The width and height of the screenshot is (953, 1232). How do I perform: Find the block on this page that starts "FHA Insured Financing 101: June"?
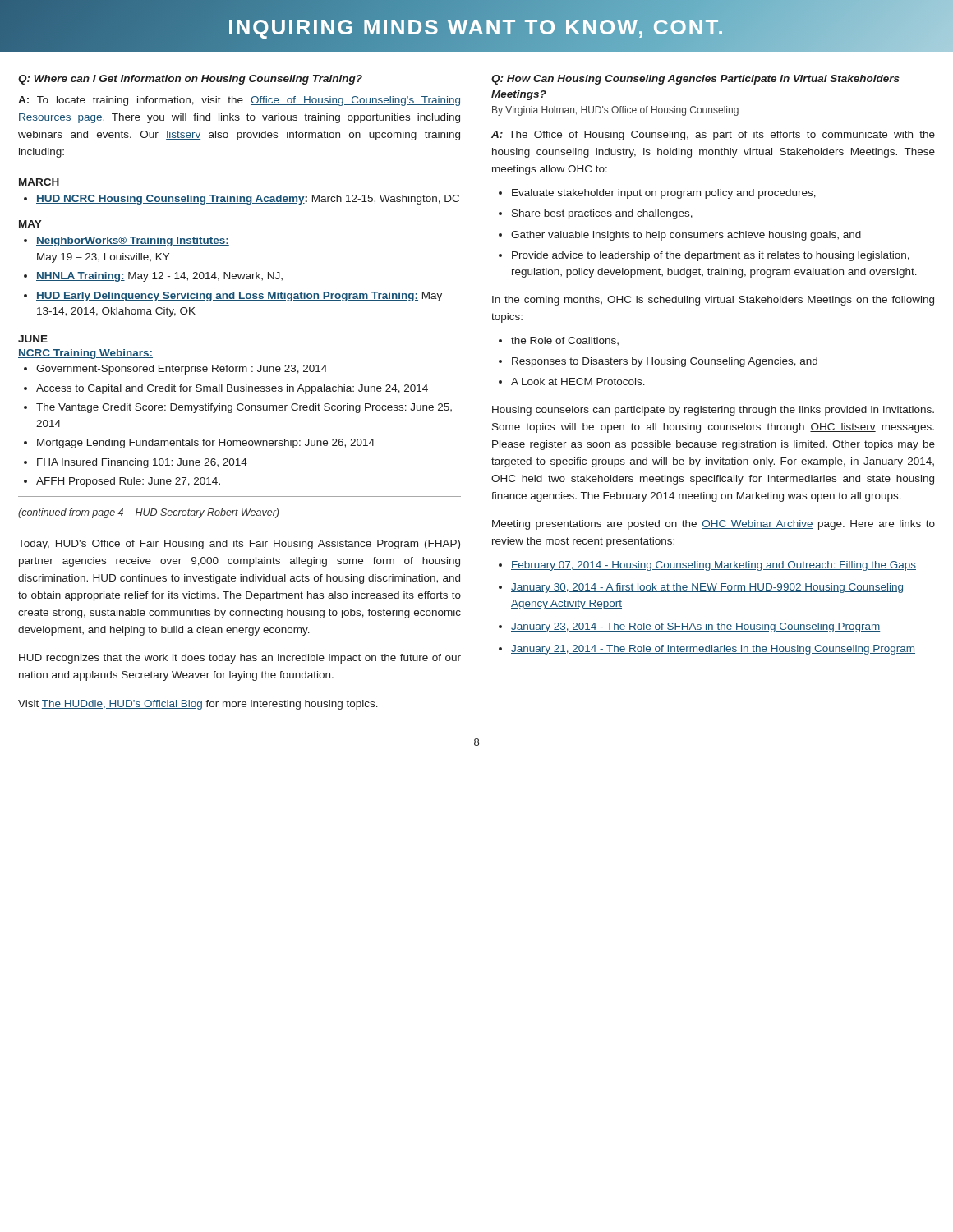pos(142,462)
